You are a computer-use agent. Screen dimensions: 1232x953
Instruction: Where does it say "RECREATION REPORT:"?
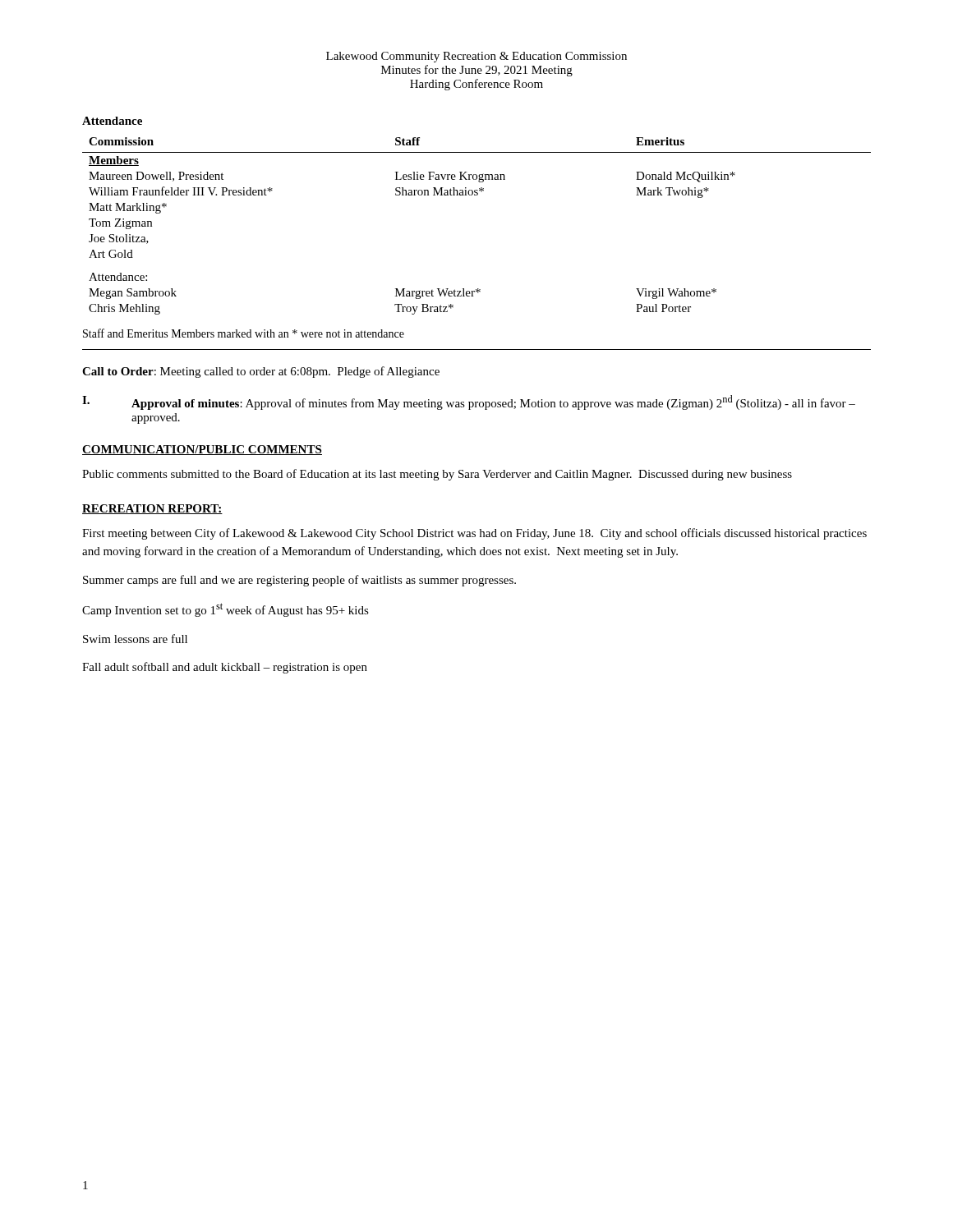tap(152, 508)
